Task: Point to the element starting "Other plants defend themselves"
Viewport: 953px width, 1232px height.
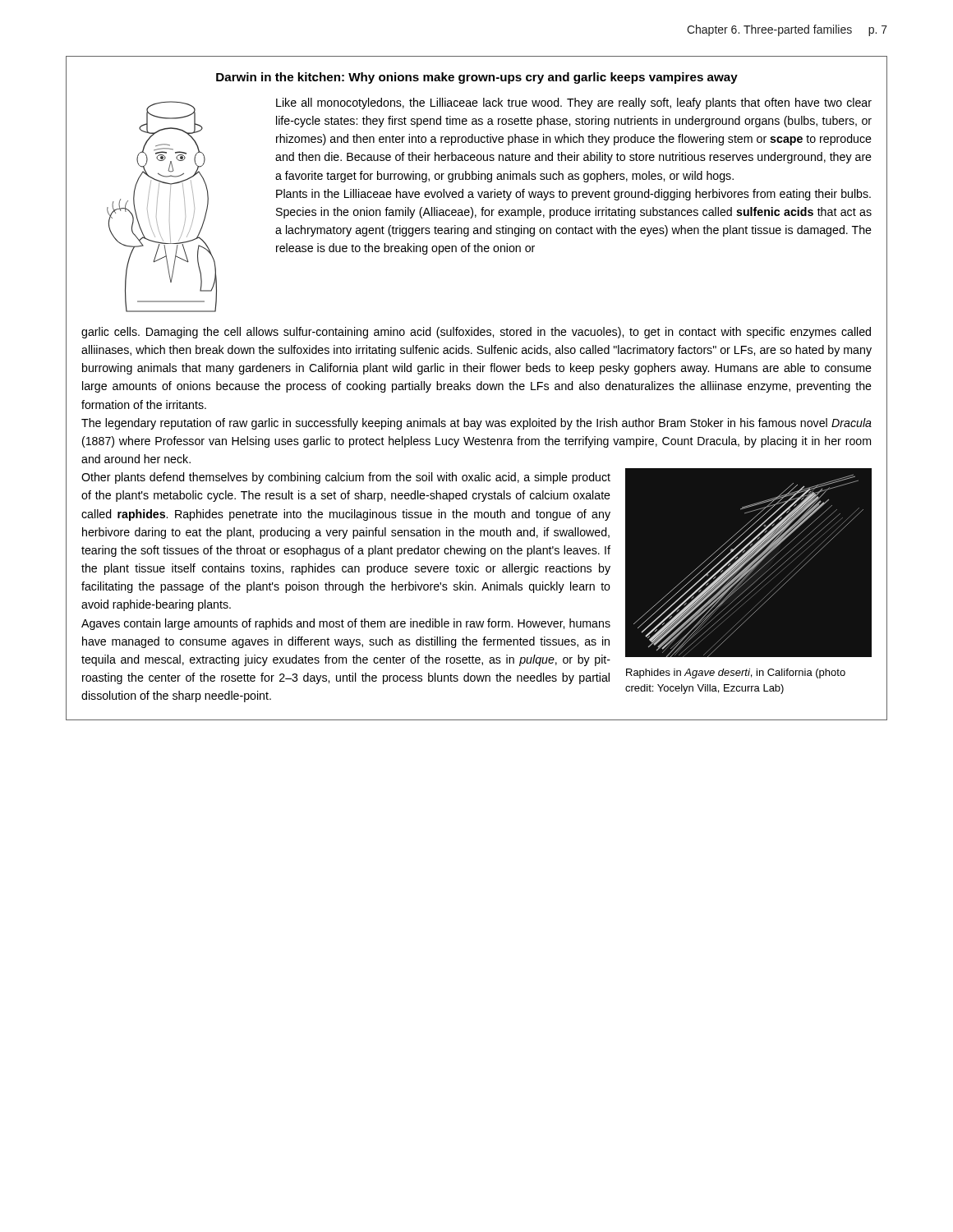Action: click(x=346, y=541)
